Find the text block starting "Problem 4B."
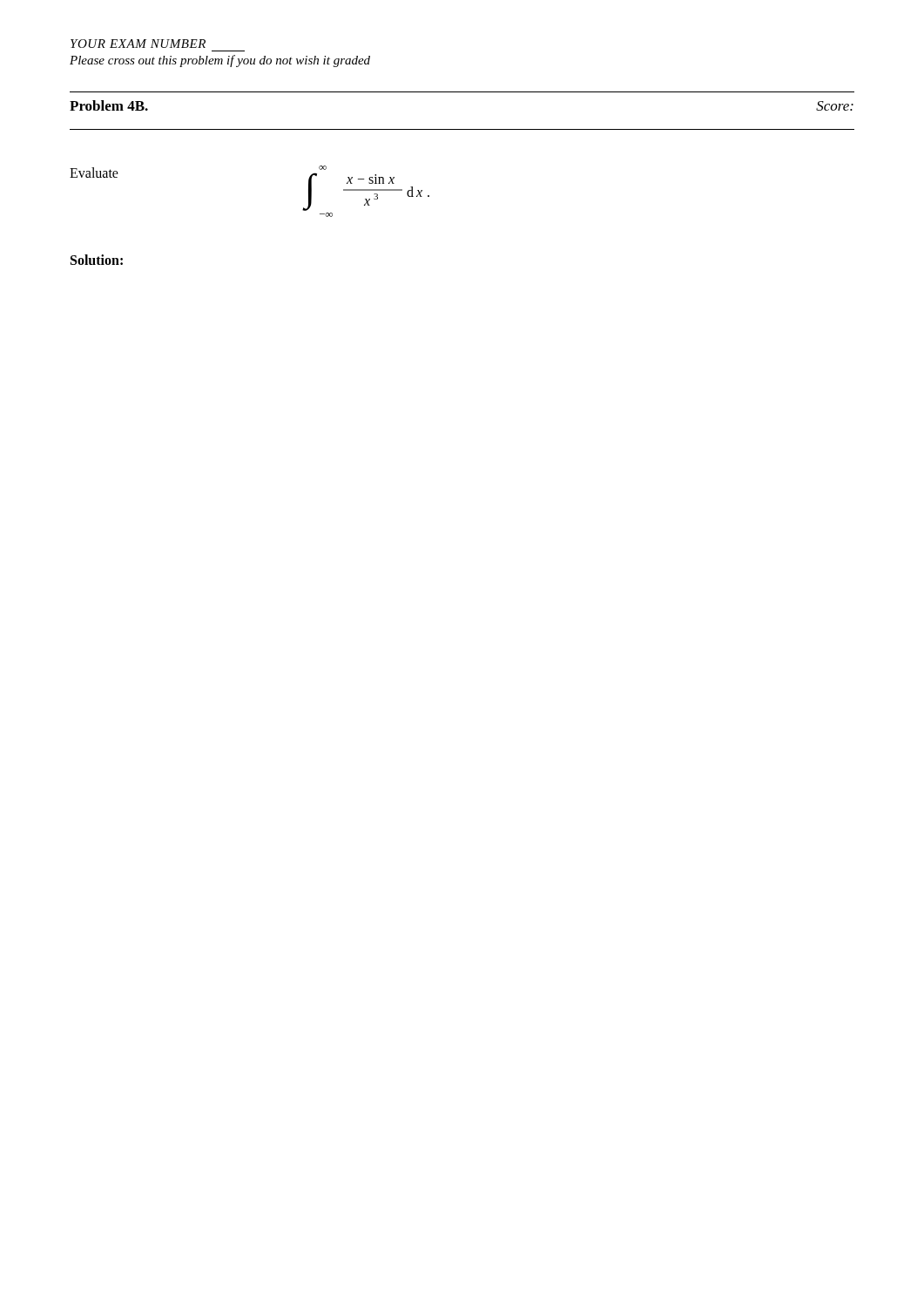The image size is (924, 1307). (x=109, y=106)
